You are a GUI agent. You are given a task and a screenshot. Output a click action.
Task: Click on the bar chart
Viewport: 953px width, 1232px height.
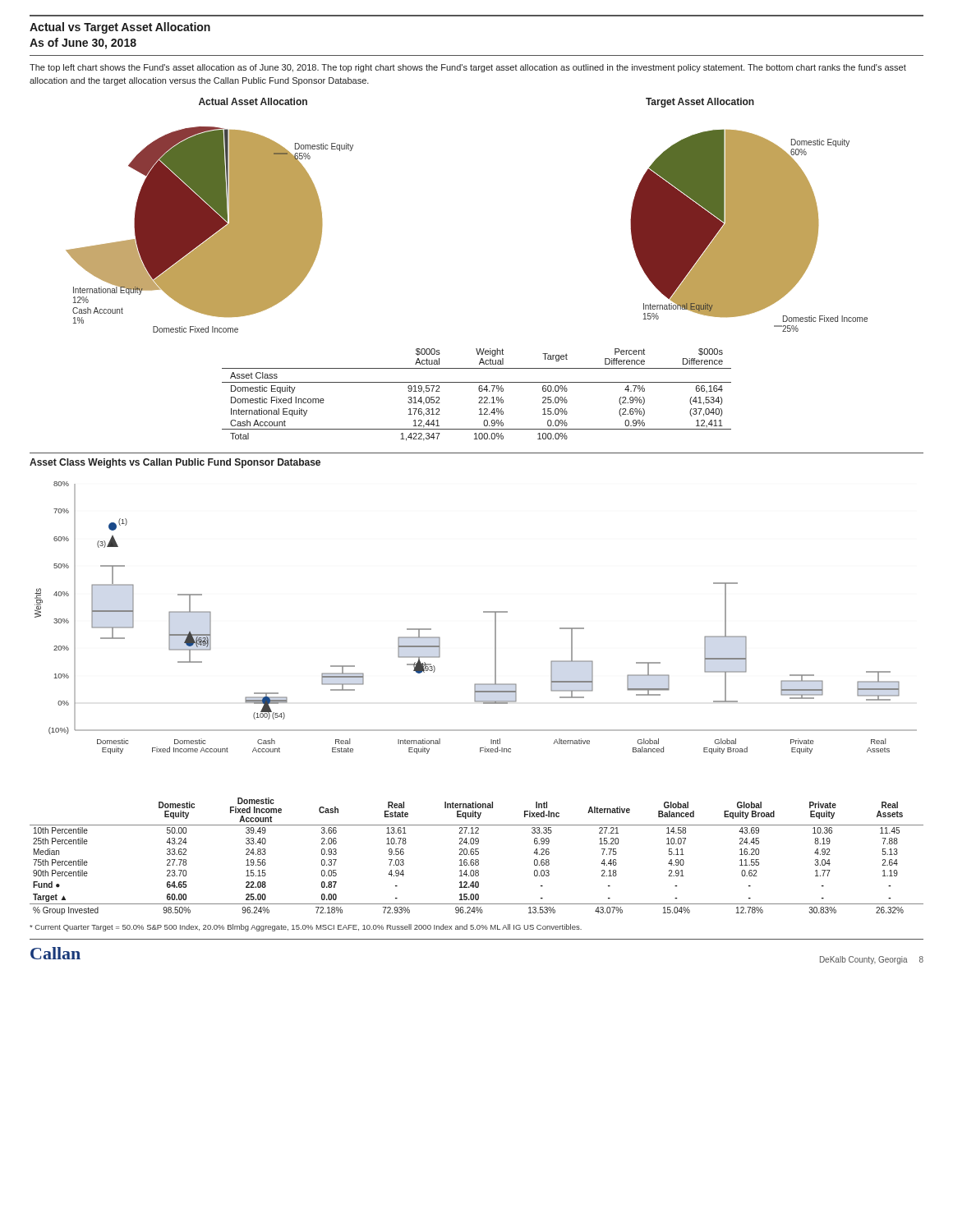476,633
